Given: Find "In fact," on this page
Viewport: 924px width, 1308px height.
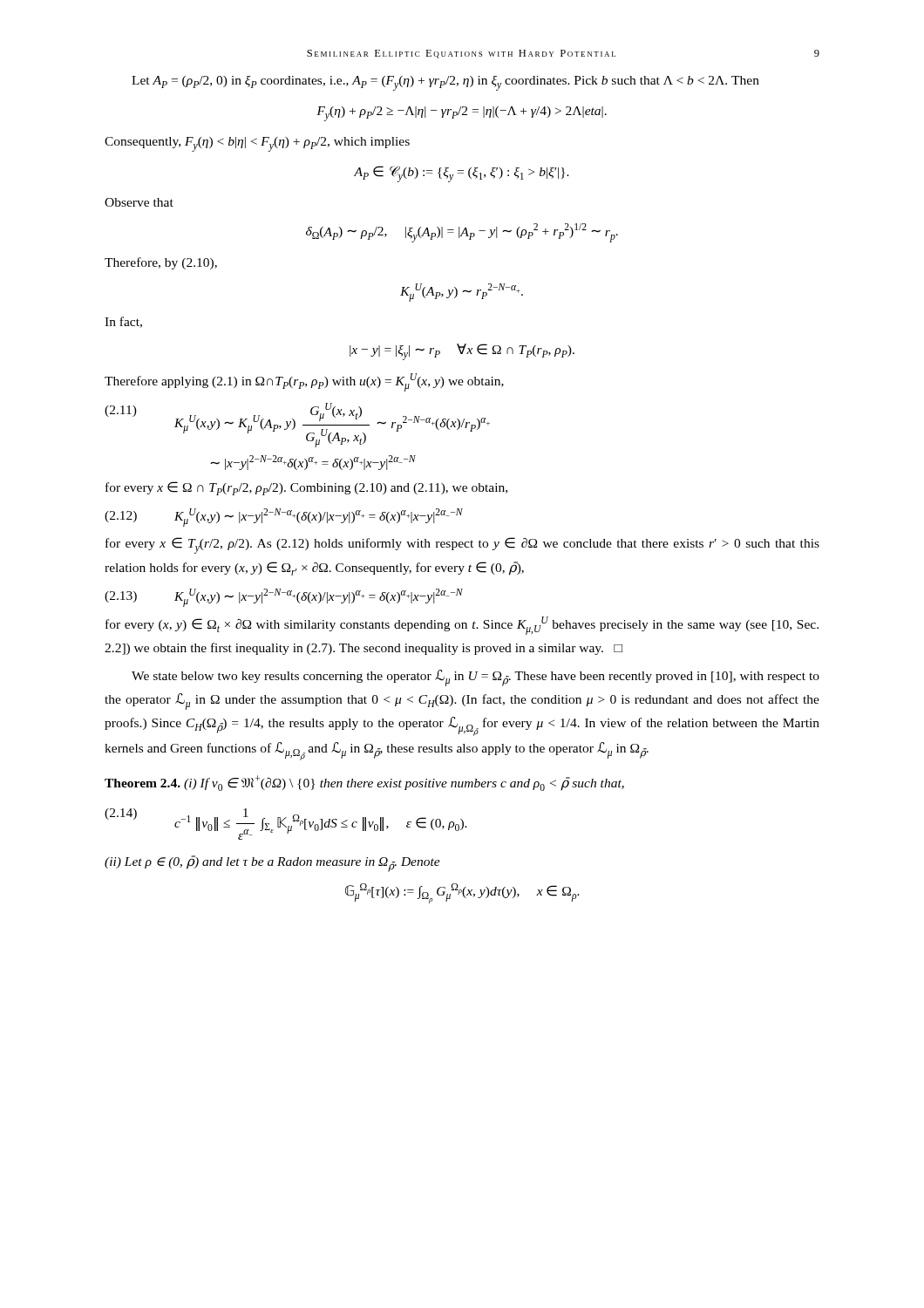Looking at the screenshot, I should click(123, 322).
